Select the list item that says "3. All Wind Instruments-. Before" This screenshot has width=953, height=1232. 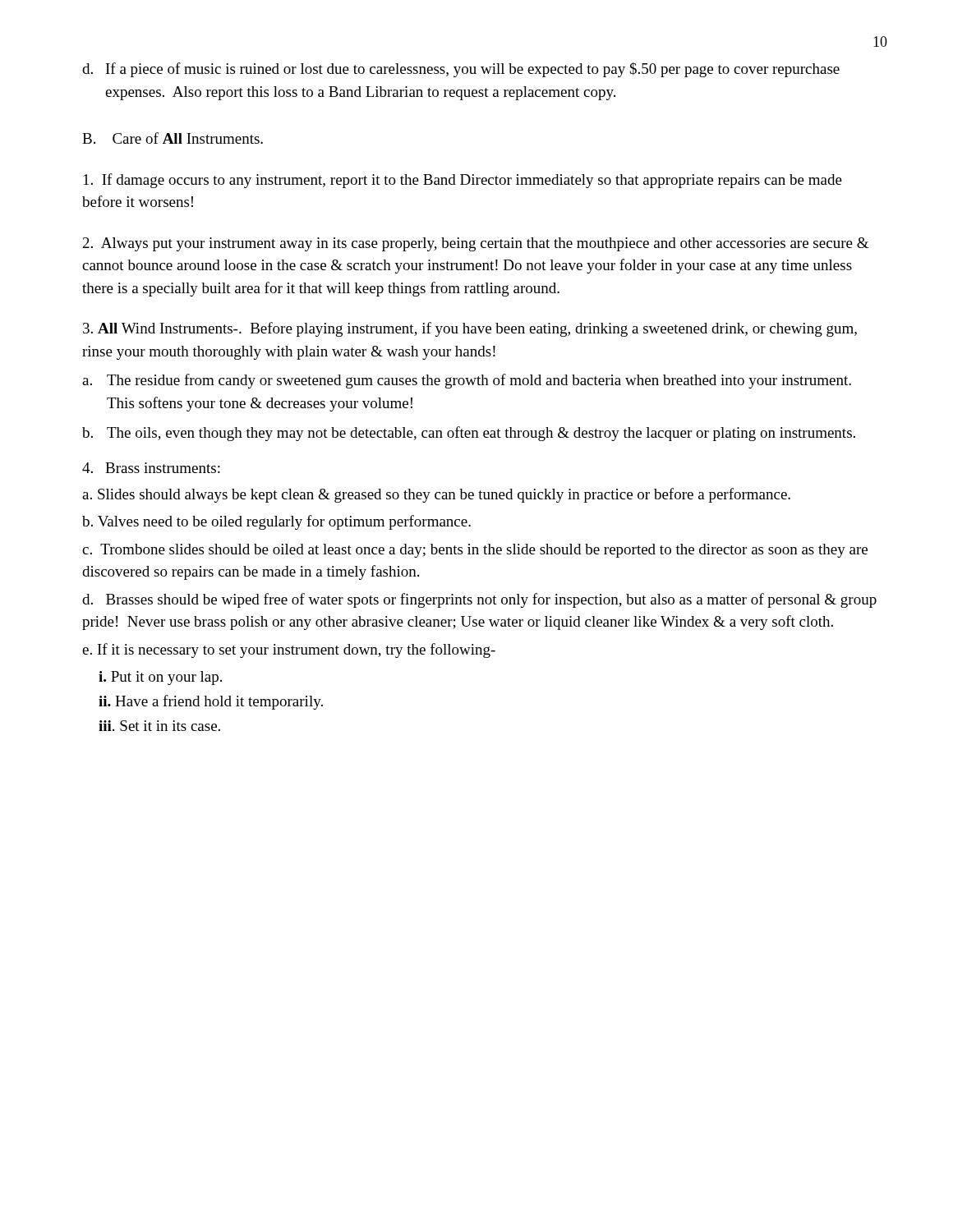[x=470, y=340]
